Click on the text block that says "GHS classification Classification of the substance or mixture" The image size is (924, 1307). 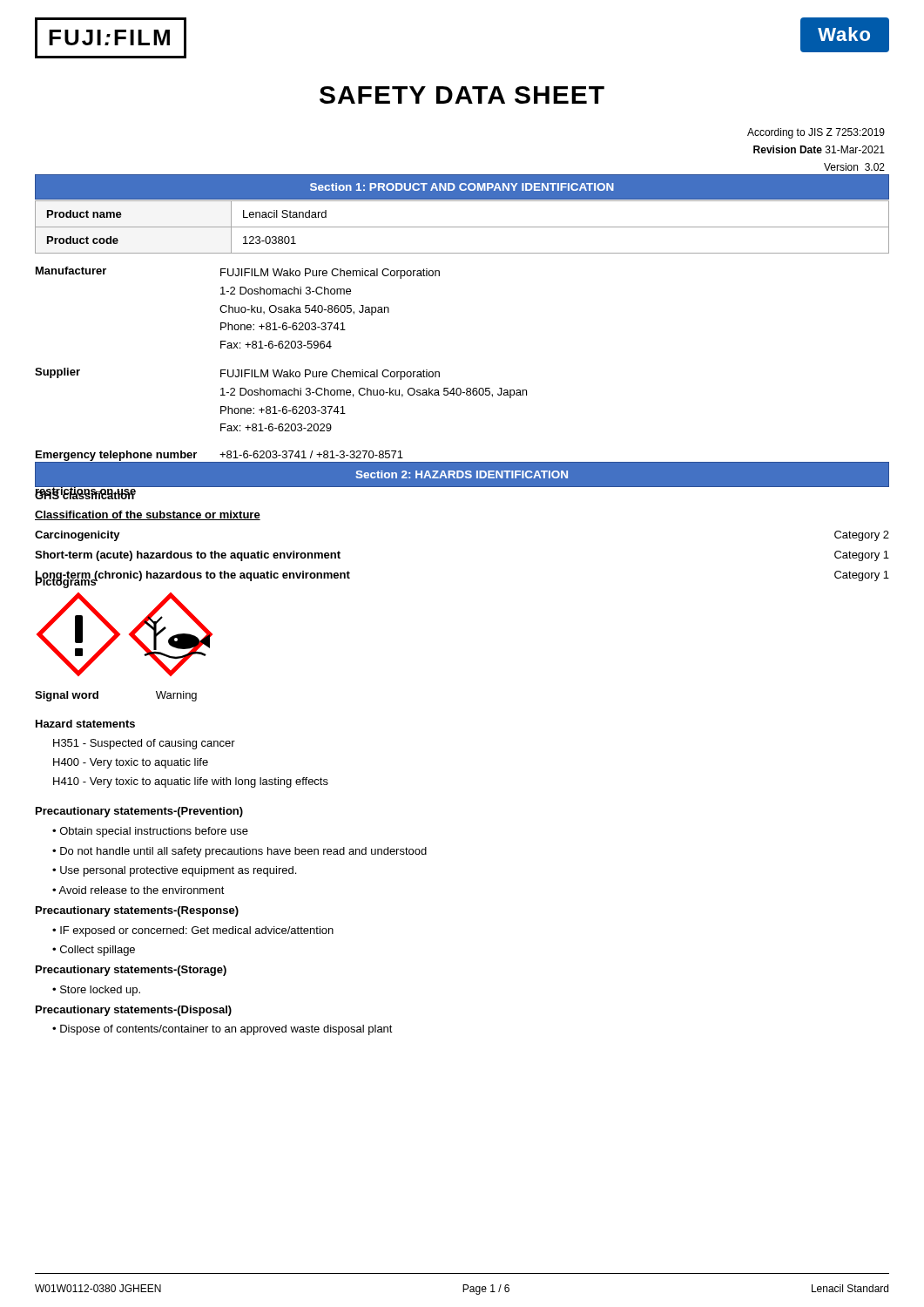coord(85,494)
